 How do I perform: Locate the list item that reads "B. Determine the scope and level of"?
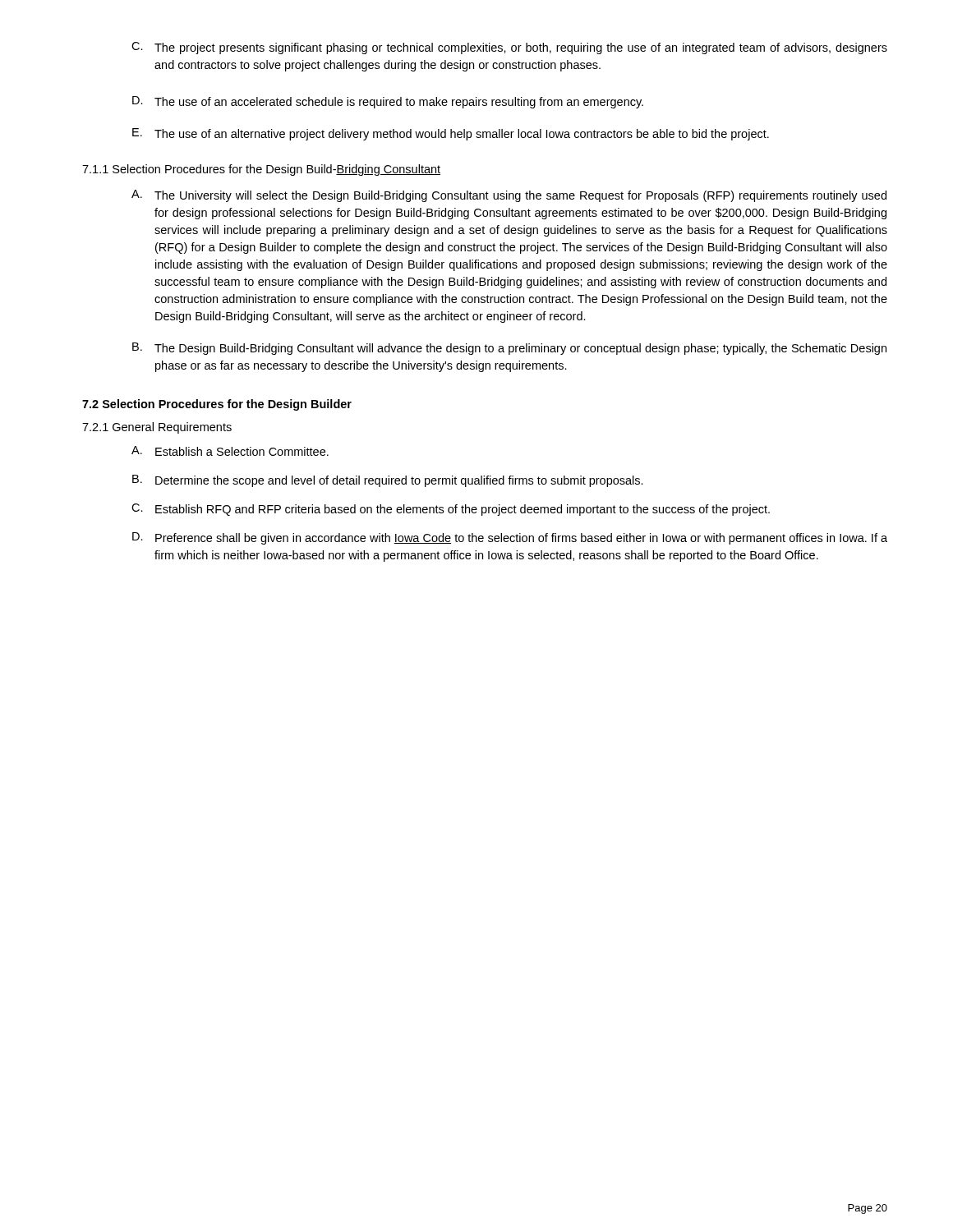pyautogui.click(x=509, y=481)
